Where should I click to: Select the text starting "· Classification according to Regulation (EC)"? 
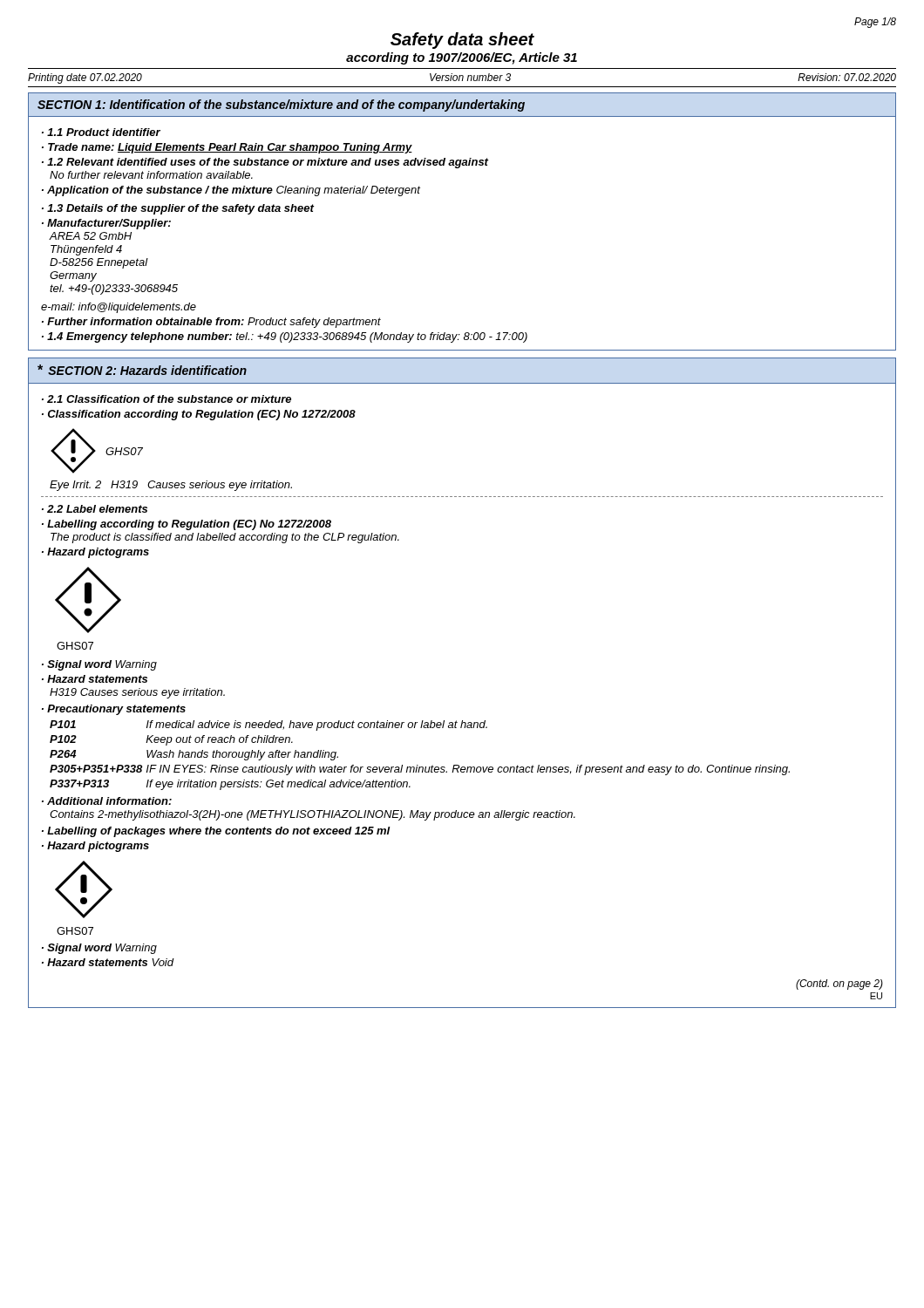click(198, 414)
